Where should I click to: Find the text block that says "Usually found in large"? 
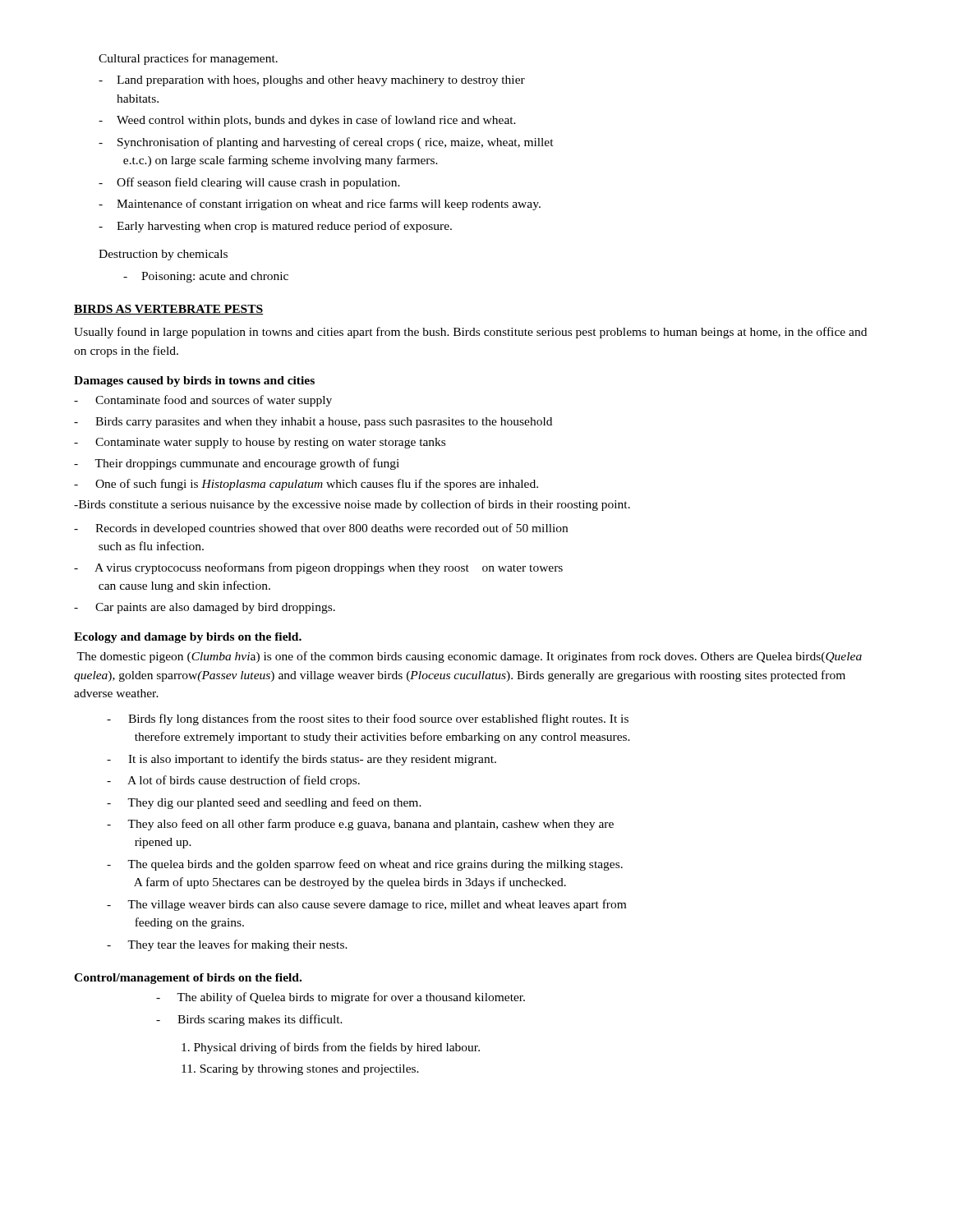[470, 341]
